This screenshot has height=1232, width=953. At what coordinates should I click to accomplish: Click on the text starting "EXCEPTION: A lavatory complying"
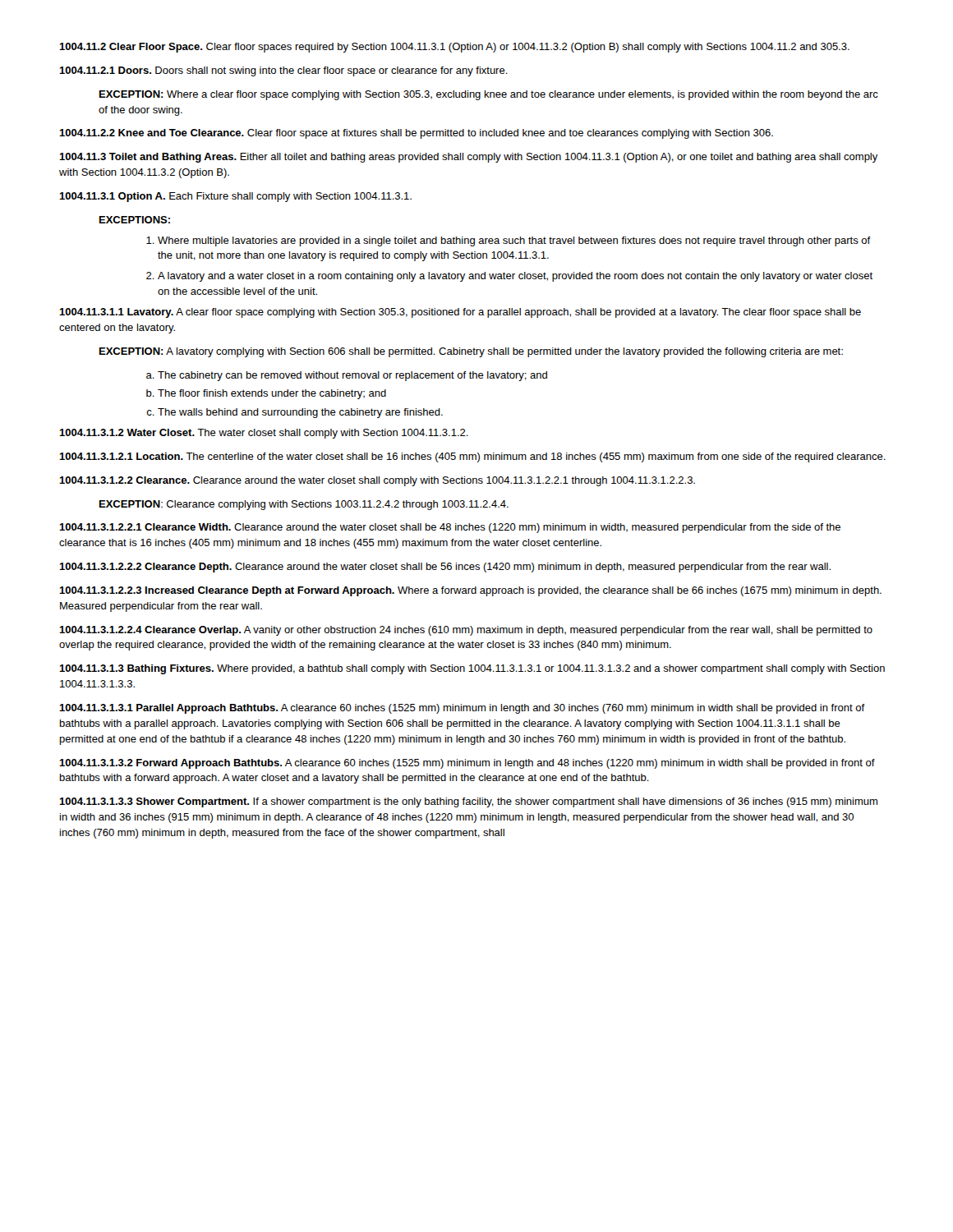[471, 351]
